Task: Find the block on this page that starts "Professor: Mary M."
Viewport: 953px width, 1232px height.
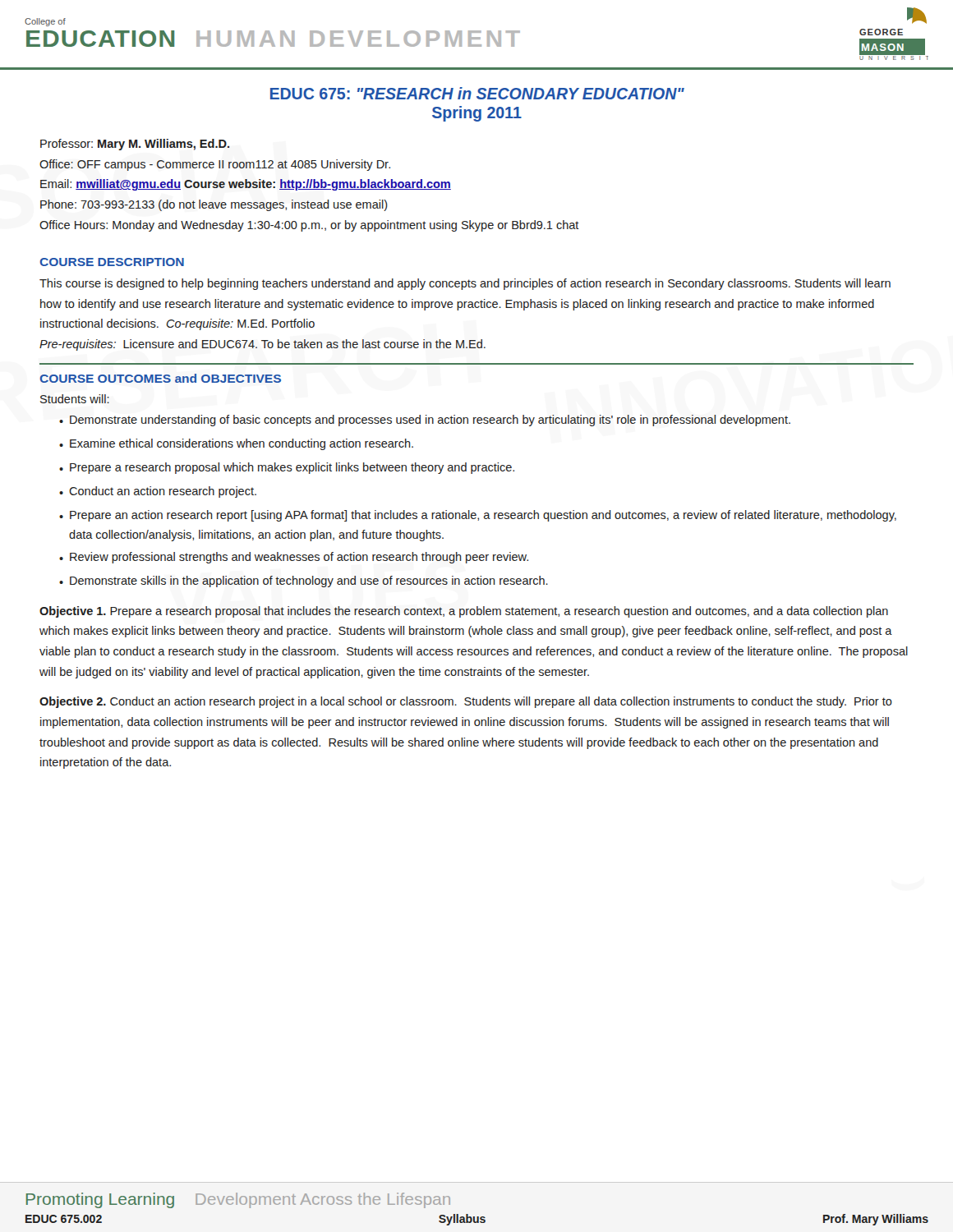Action: click(309, 184)
